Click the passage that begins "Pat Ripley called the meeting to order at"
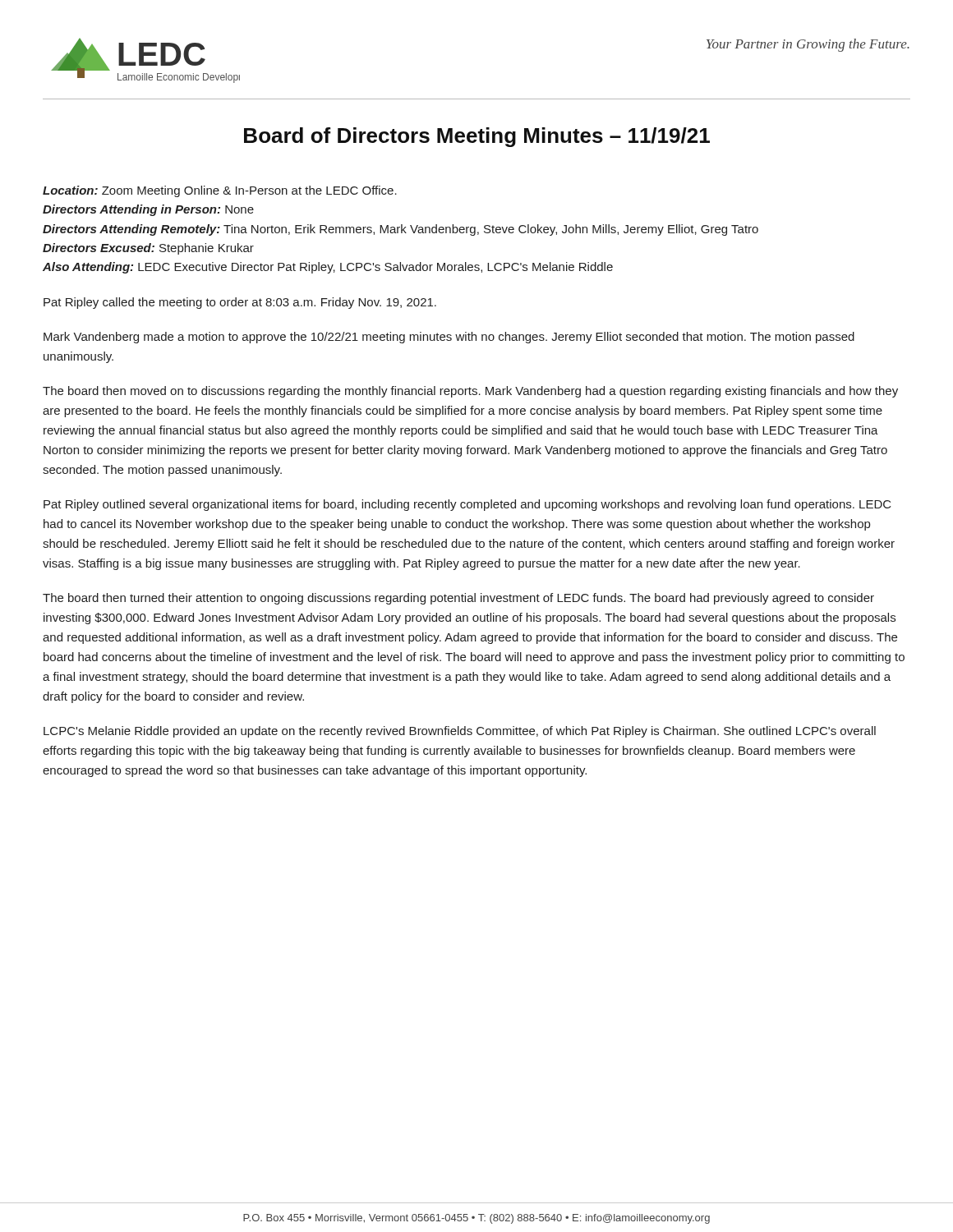Image resolution: width=953 pixels, height=1232 pixels. pos(240,302)
